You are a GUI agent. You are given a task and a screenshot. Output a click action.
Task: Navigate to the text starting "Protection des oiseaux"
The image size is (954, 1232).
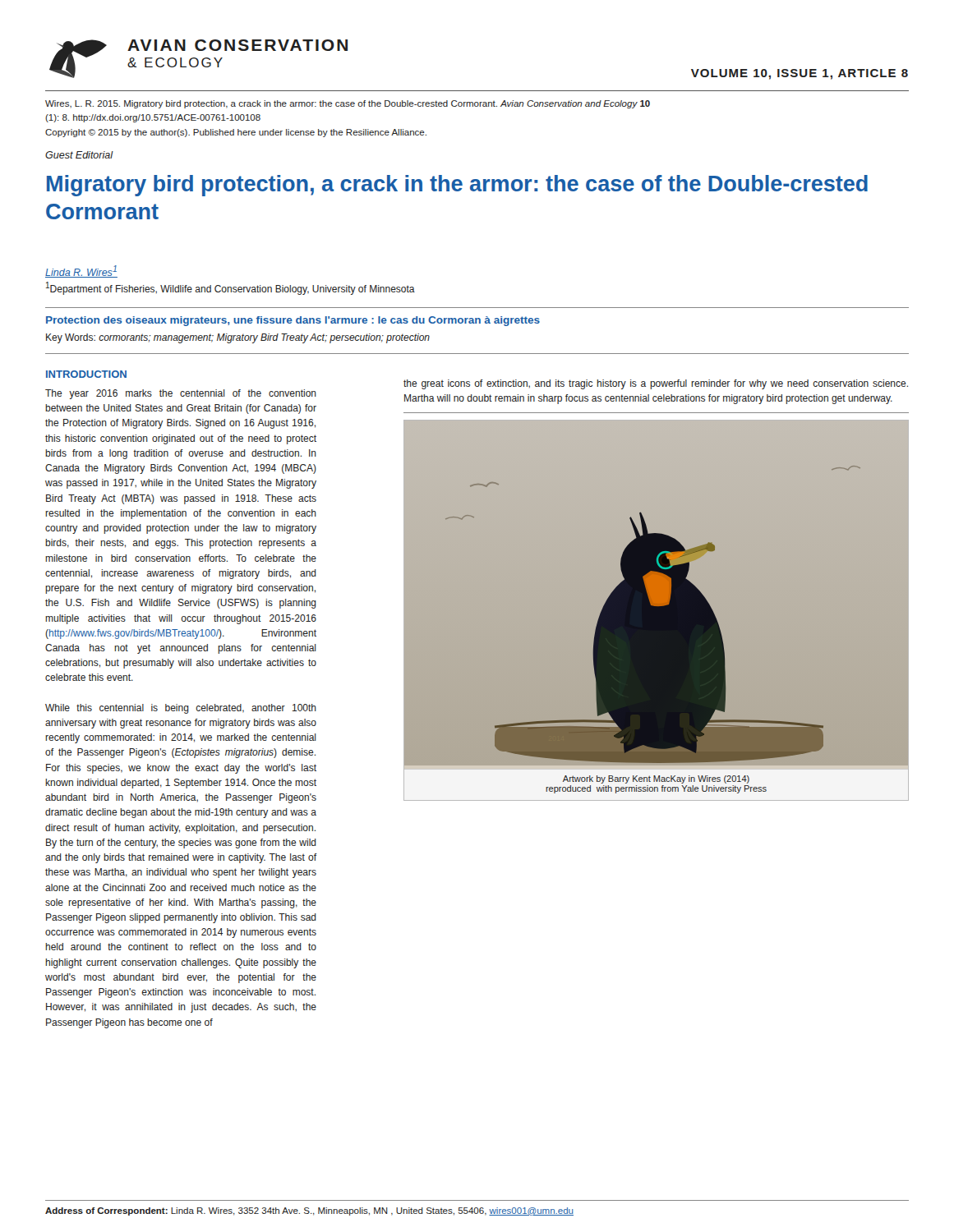[x=292, y=320]
